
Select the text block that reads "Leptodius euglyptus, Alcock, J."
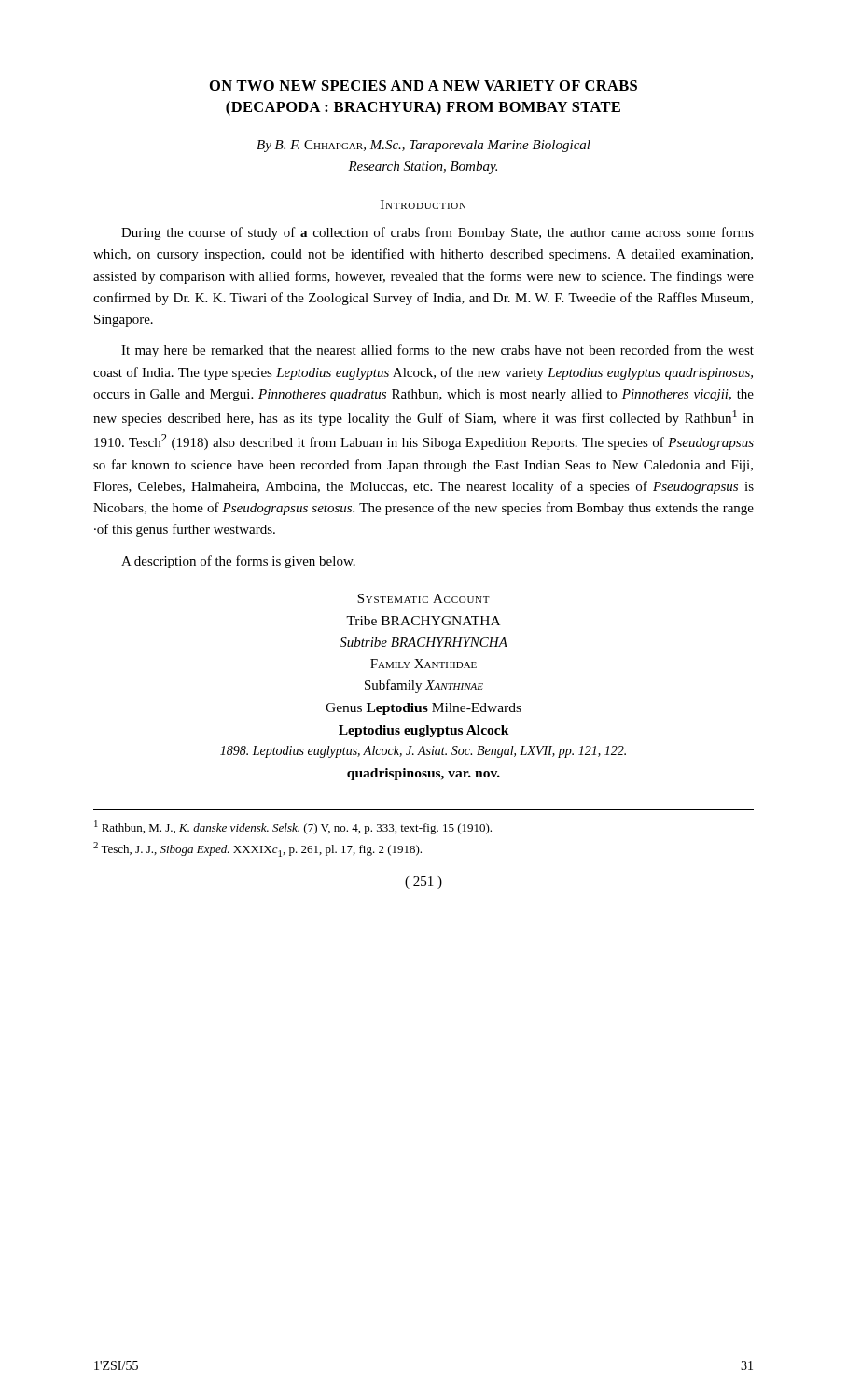424,751
